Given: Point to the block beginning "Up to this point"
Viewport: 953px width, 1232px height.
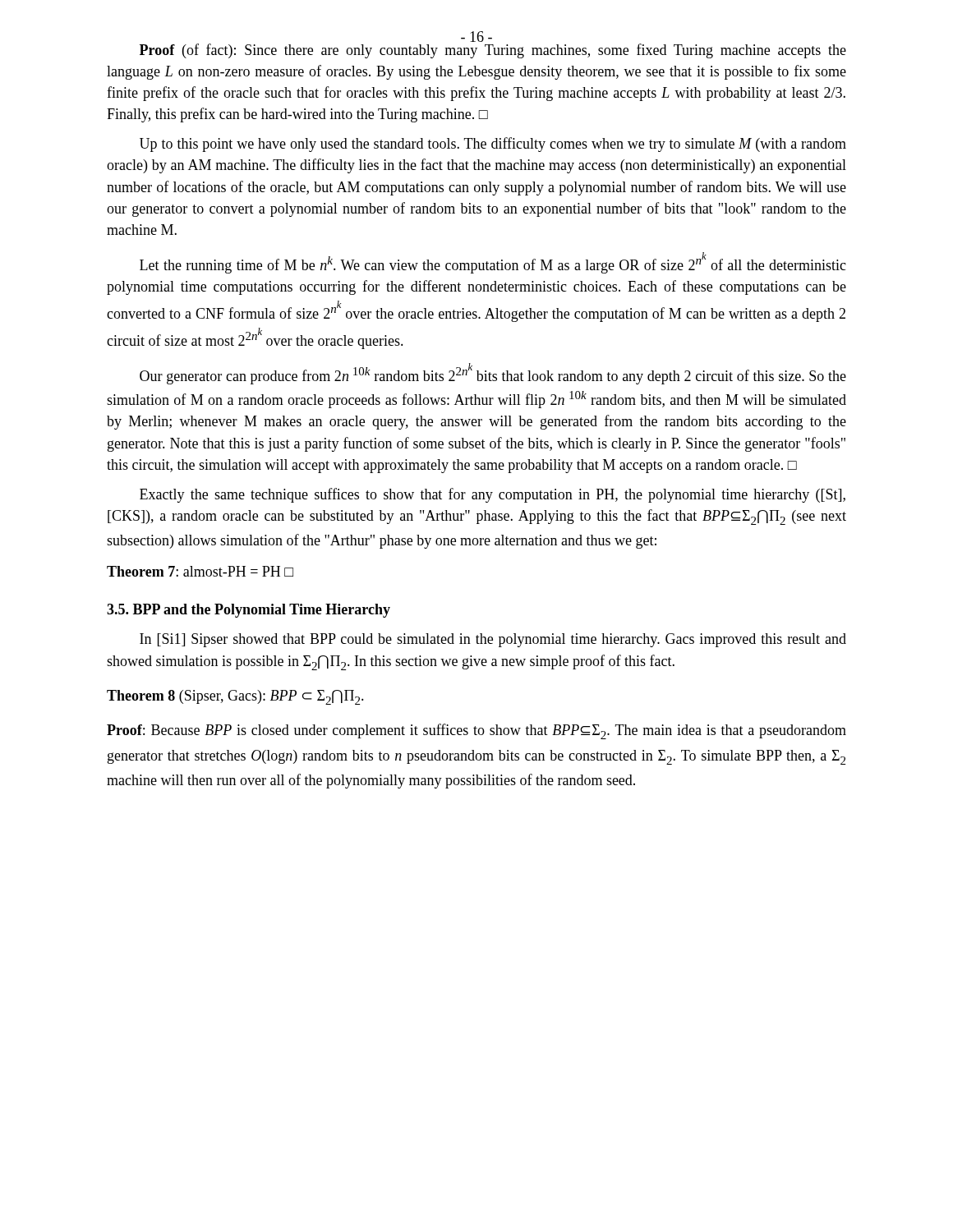Looking at the screenshot, I should 476,187.
